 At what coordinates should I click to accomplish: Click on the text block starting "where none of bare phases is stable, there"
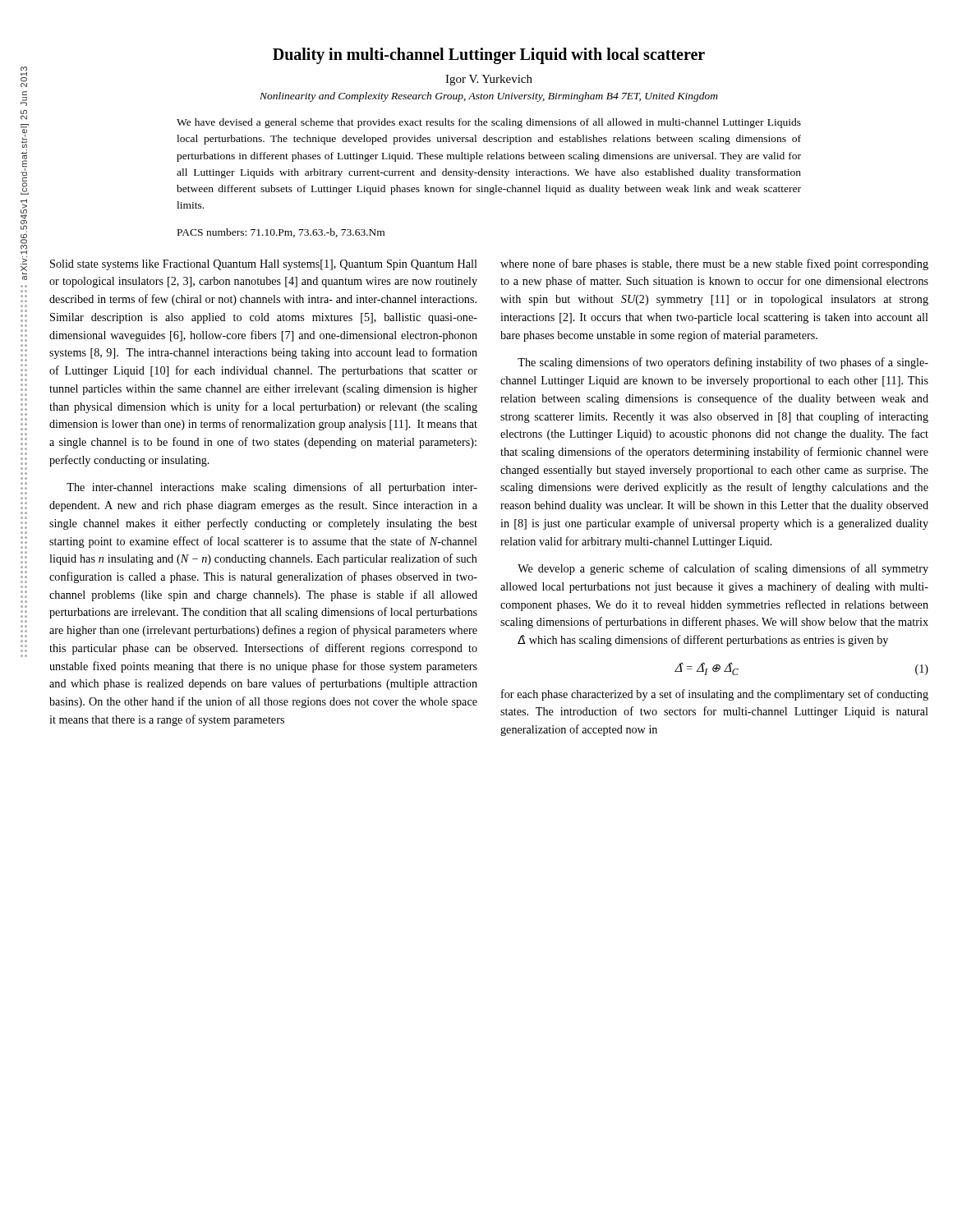click(714, 300)
